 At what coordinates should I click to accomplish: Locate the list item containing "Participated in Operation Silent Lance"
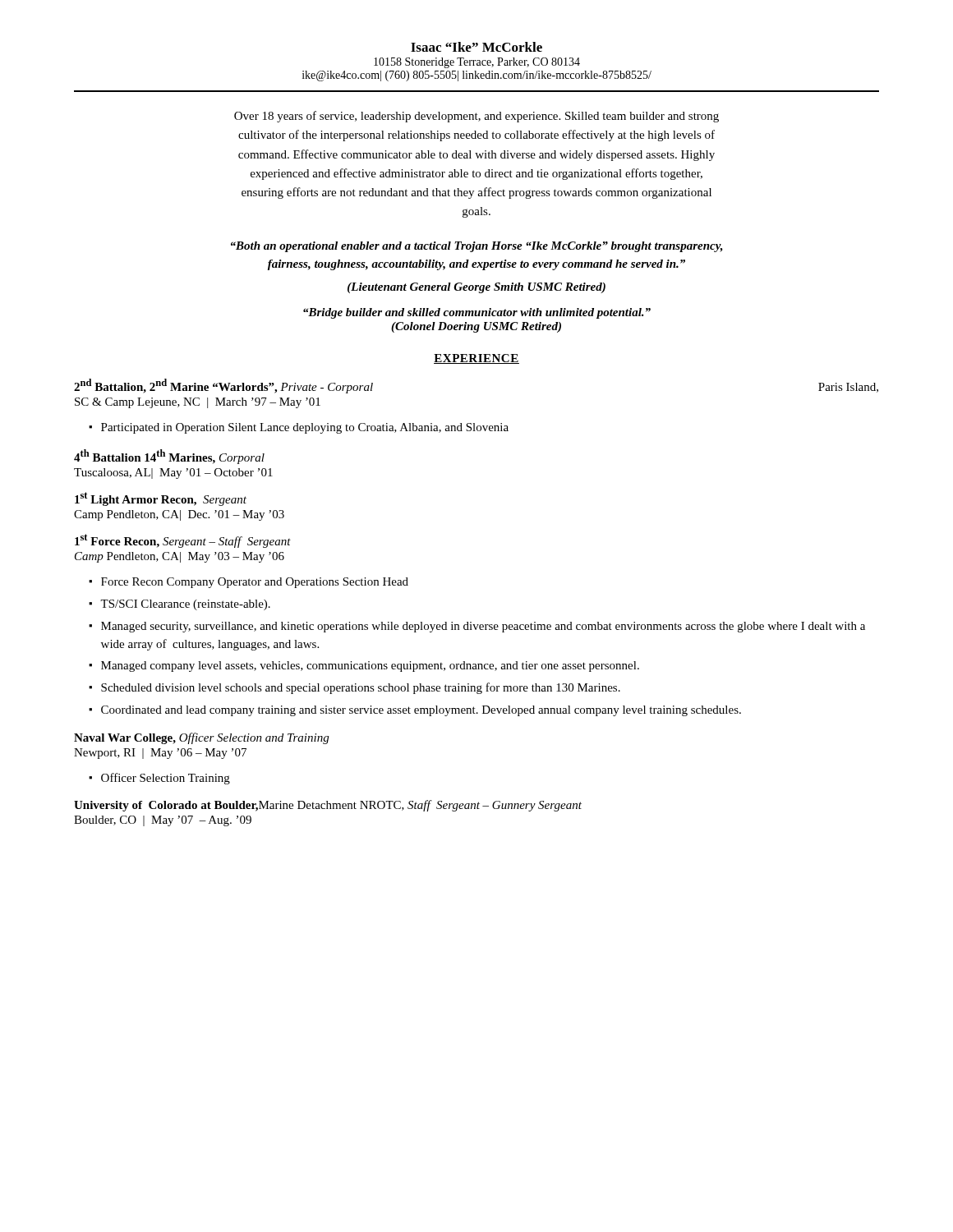point(484,427)
